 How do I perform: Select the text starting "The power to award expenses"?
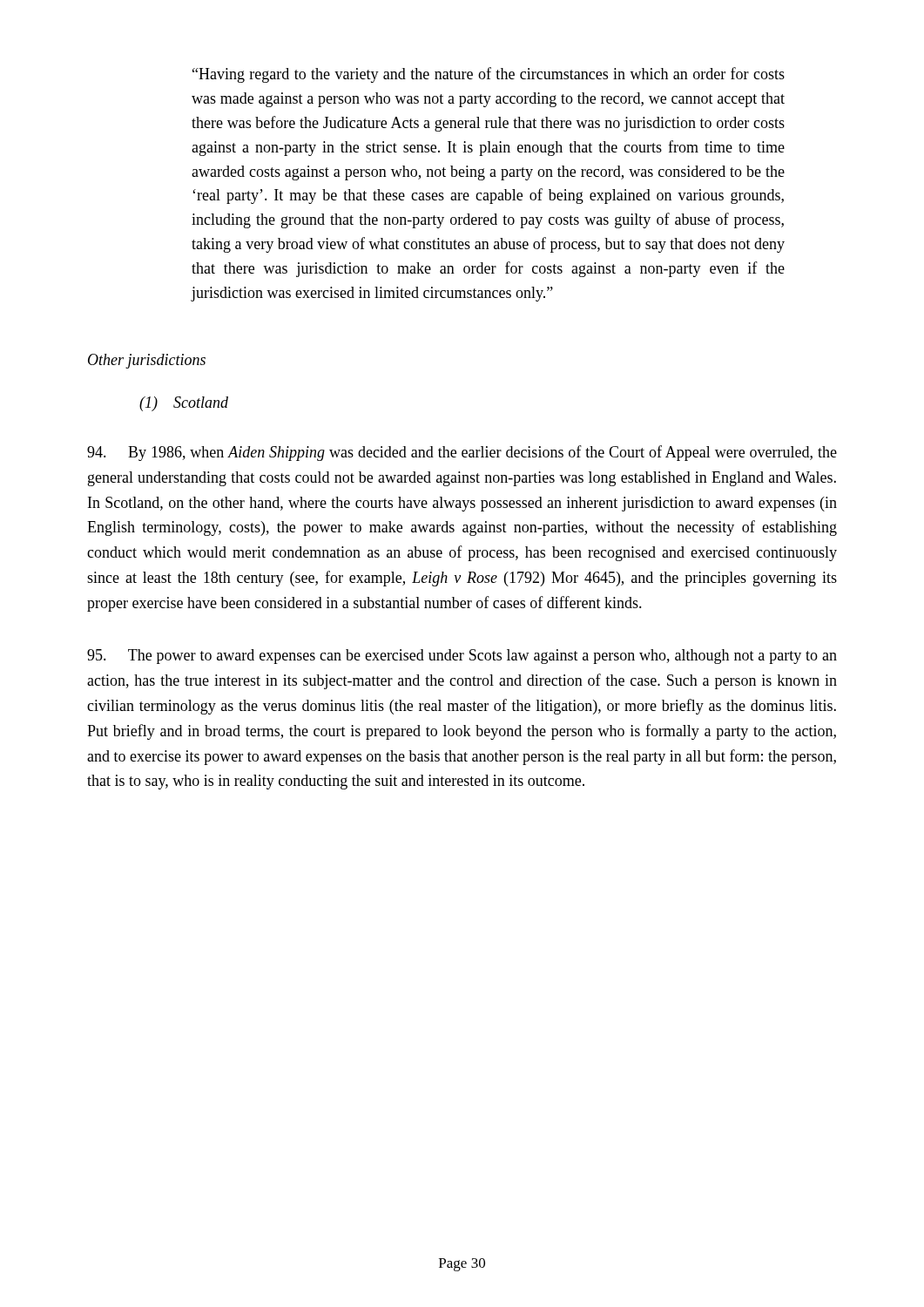click(x=462, y=718)
